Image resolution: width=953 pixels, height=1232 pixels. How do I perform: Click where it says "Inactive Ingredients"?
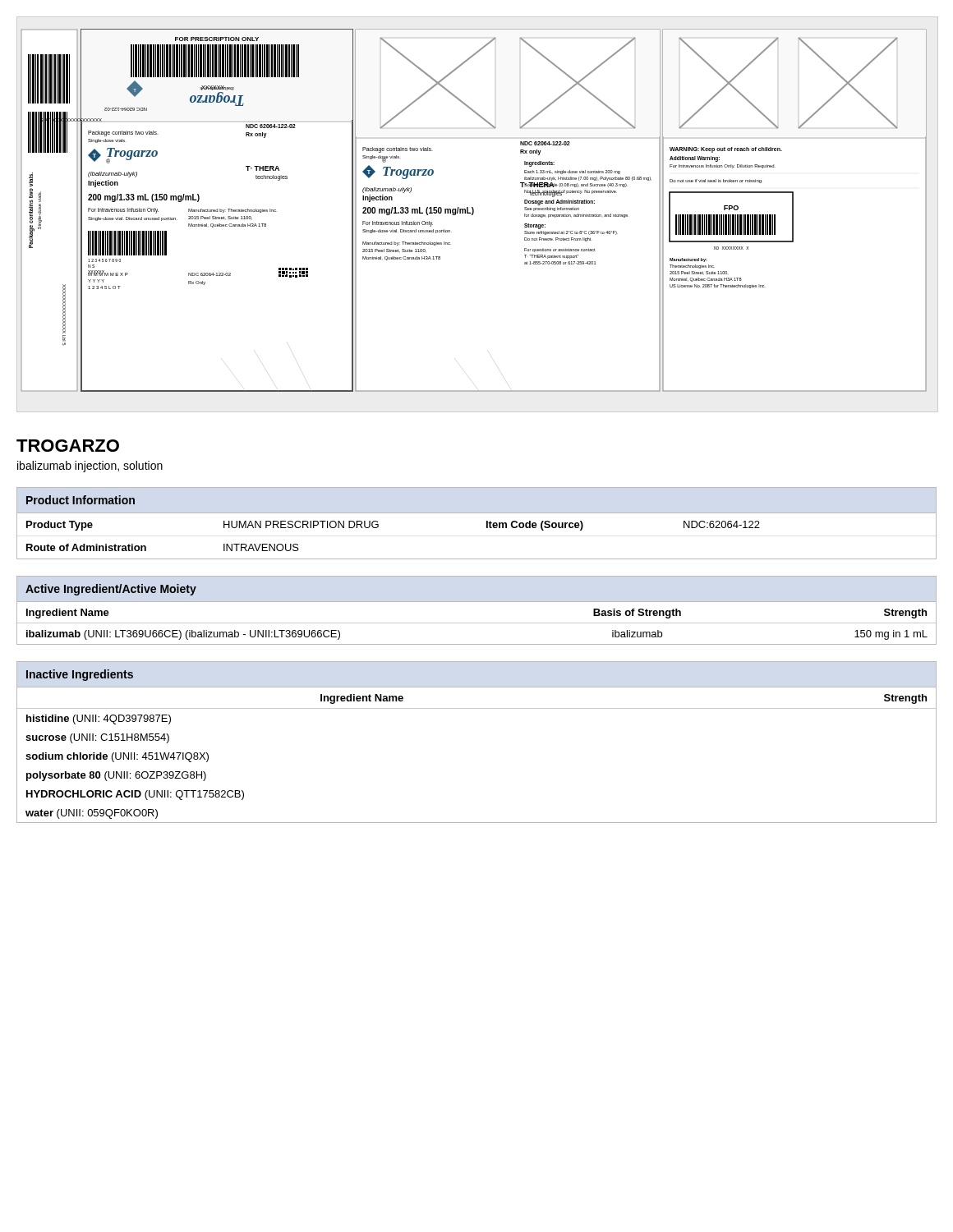coord(79,674)
